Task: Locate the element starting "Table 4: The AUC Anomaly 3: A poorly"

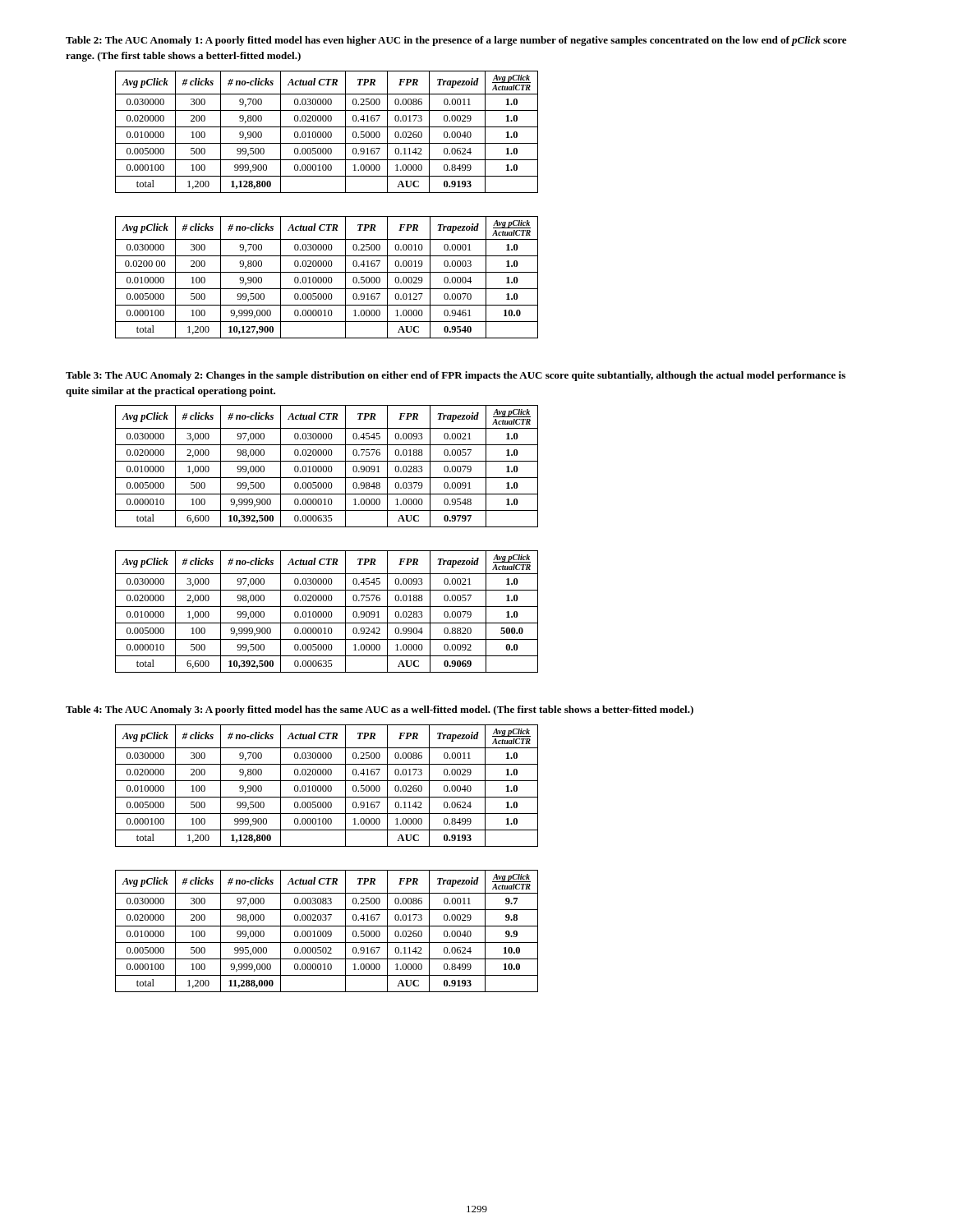Action: (x=380, y=710)
